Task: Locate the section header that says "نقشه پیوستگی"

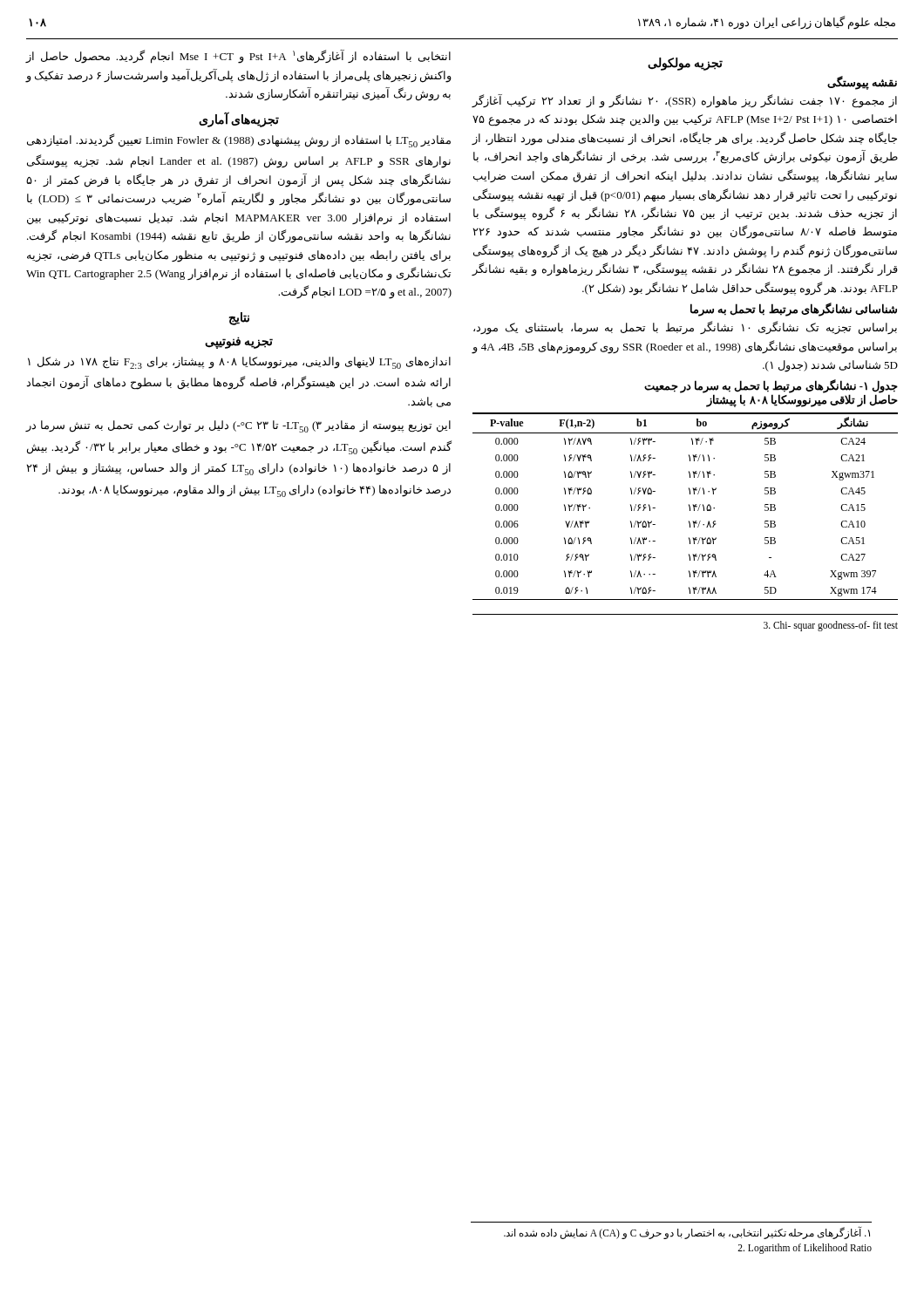Action: pyautogui.click(x=862, y=82)
